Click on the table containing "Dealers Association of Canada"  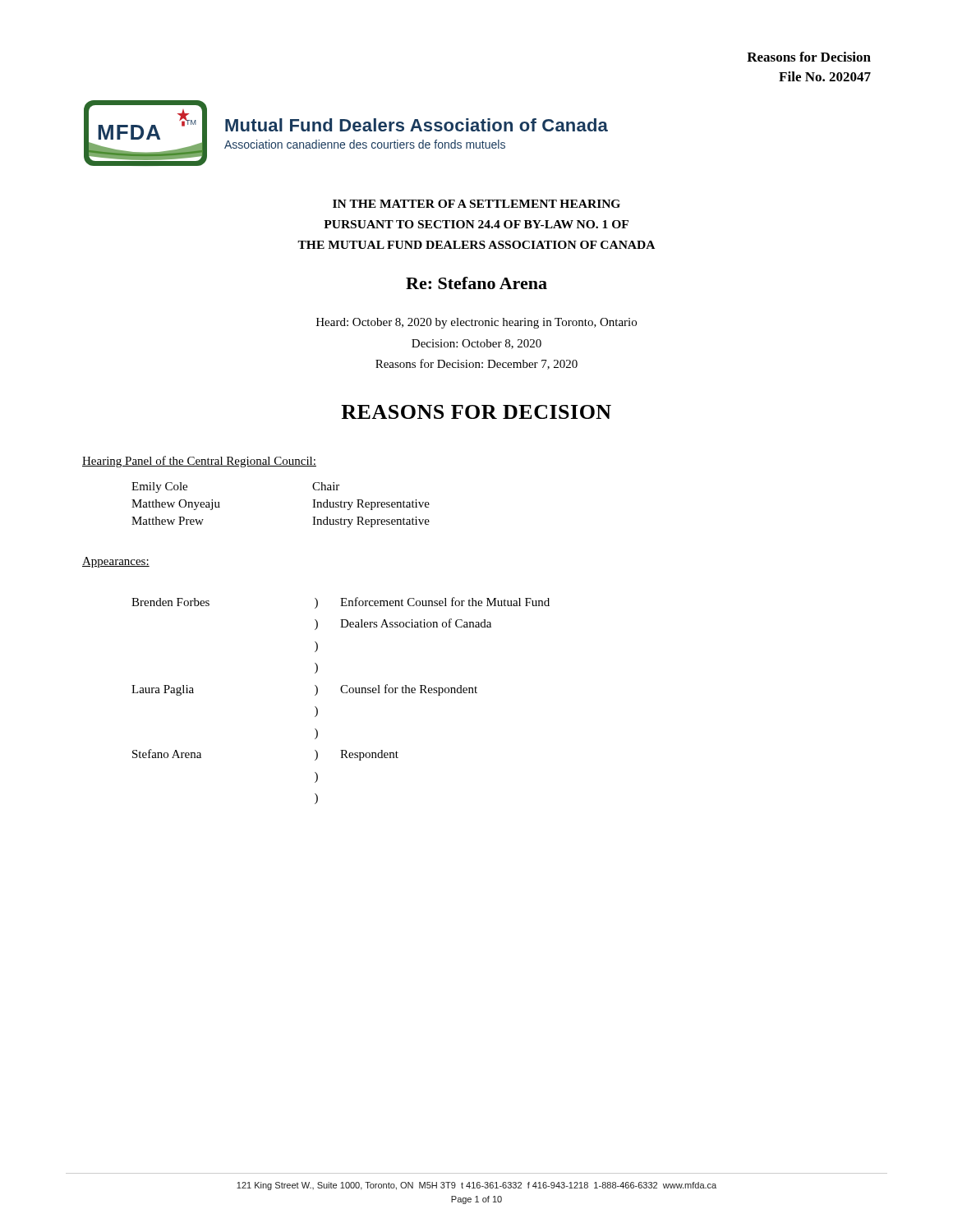point(501,700)
